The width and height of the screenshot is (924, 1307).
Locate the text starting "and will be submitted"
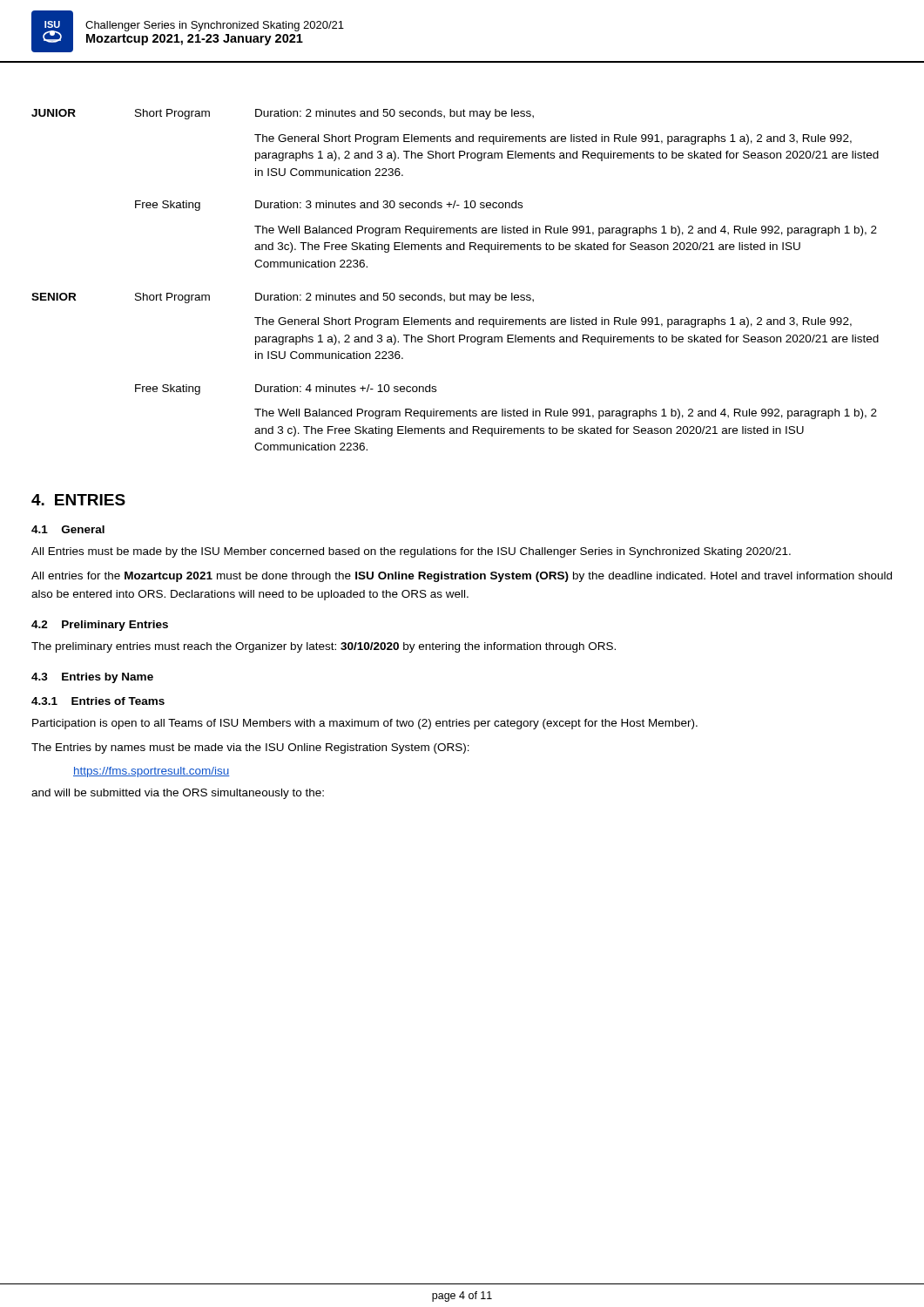point(178,792)
